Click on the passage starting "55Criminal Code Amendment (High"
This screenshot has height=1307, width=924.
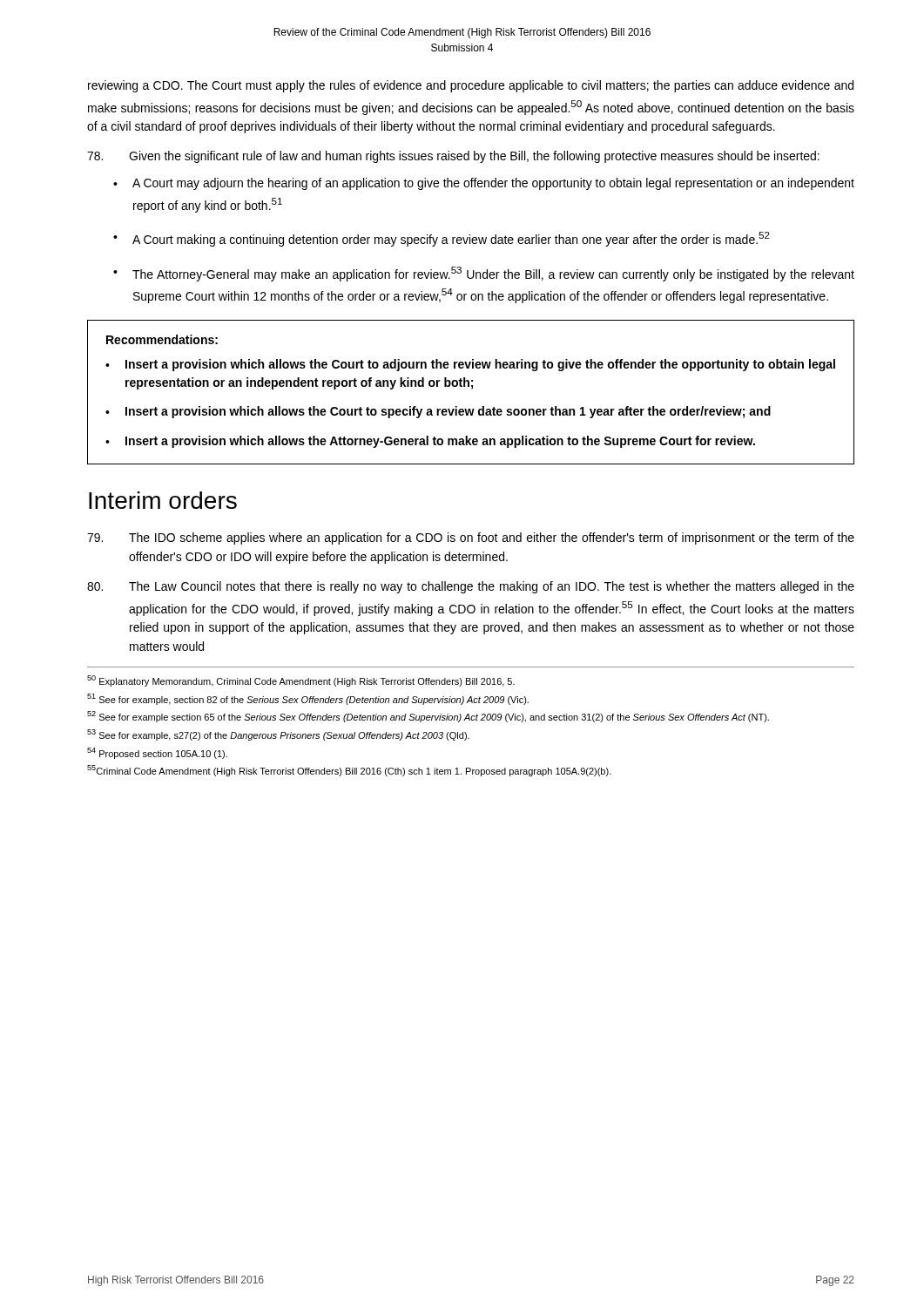tap(349, 770)
